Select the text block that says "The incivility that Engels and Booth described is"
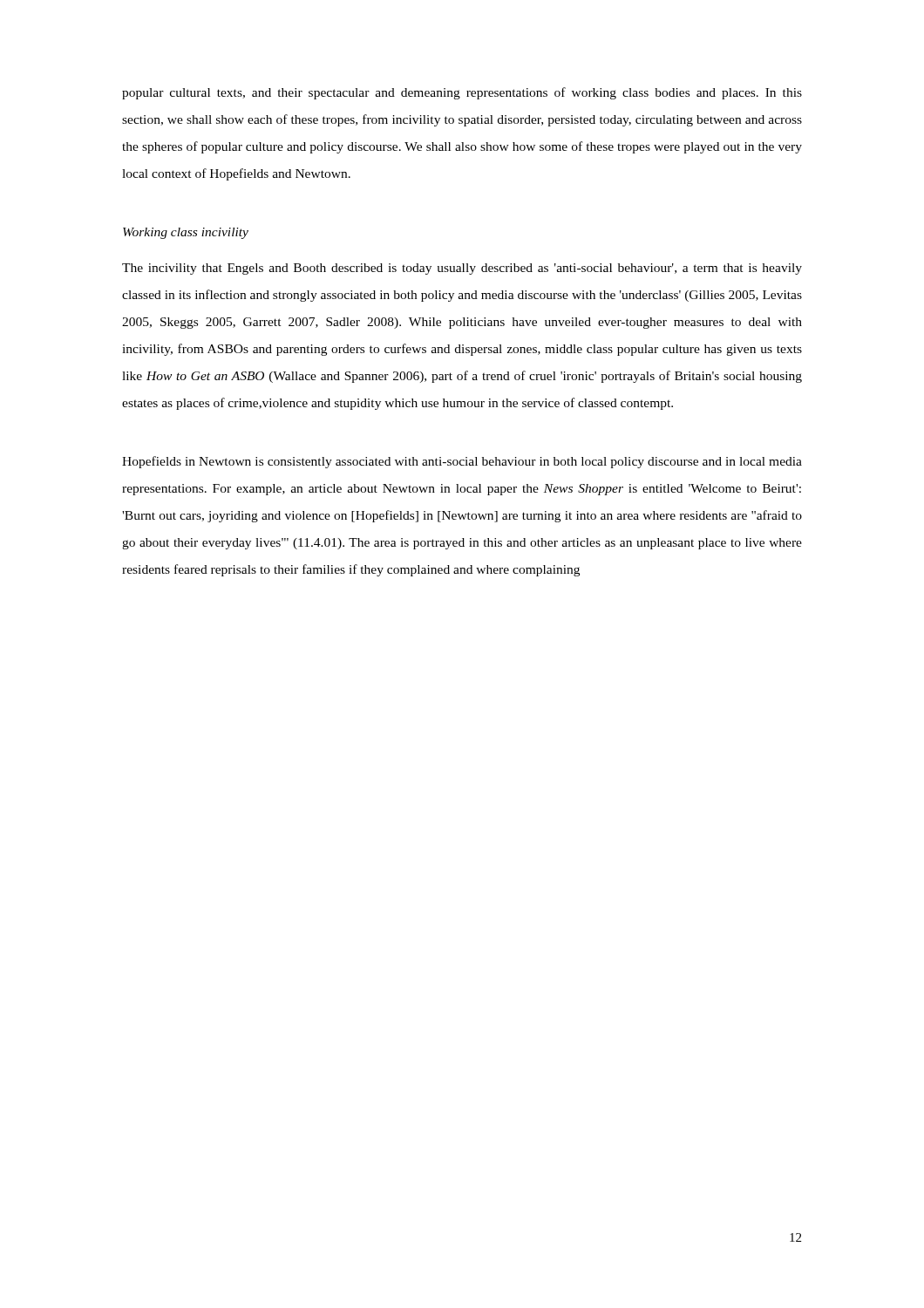 point(462,335)
